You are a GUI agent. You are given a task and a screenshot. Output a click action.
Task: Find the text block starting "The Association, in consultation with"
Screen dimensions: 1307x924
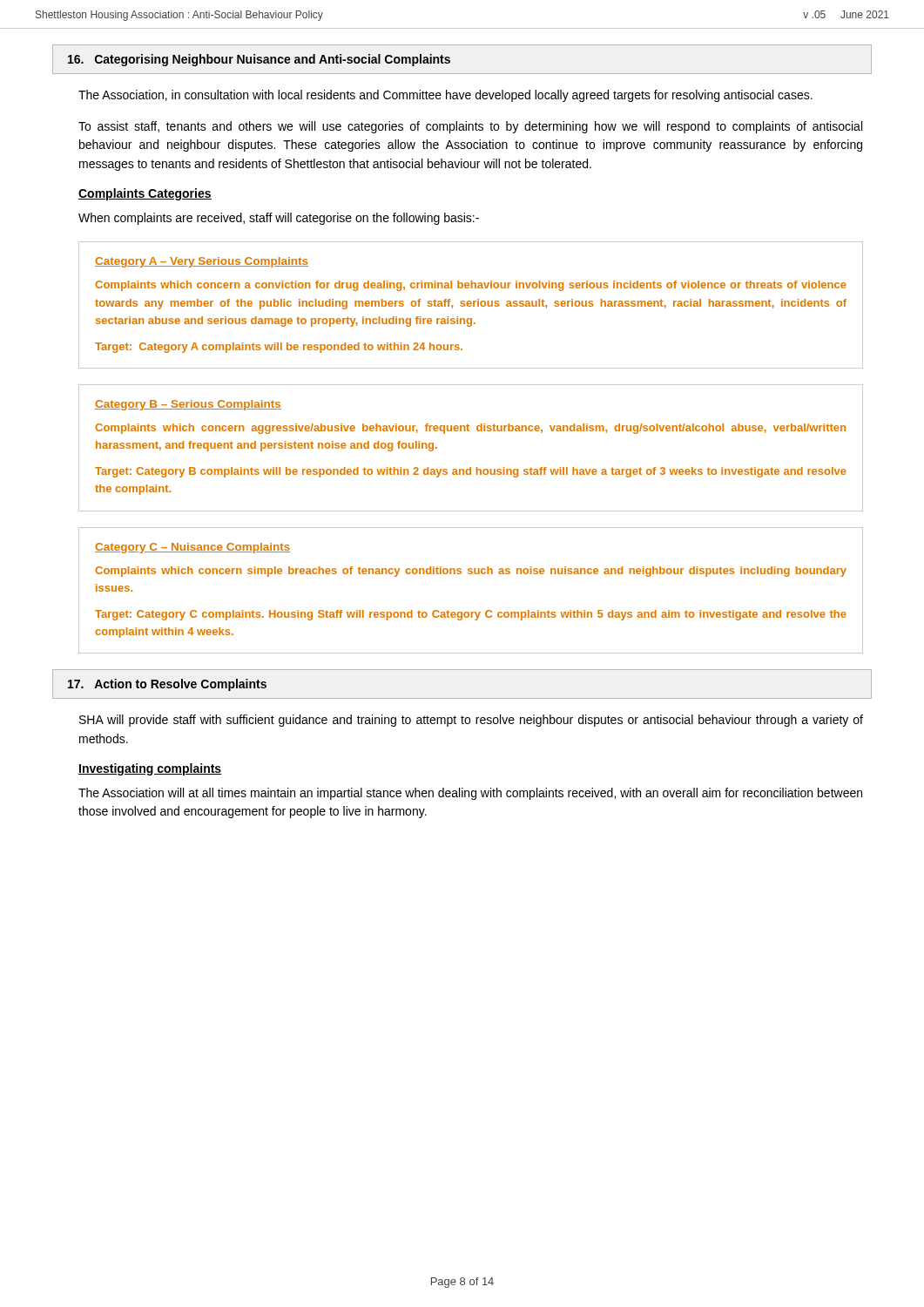click(x=446, y=95)
